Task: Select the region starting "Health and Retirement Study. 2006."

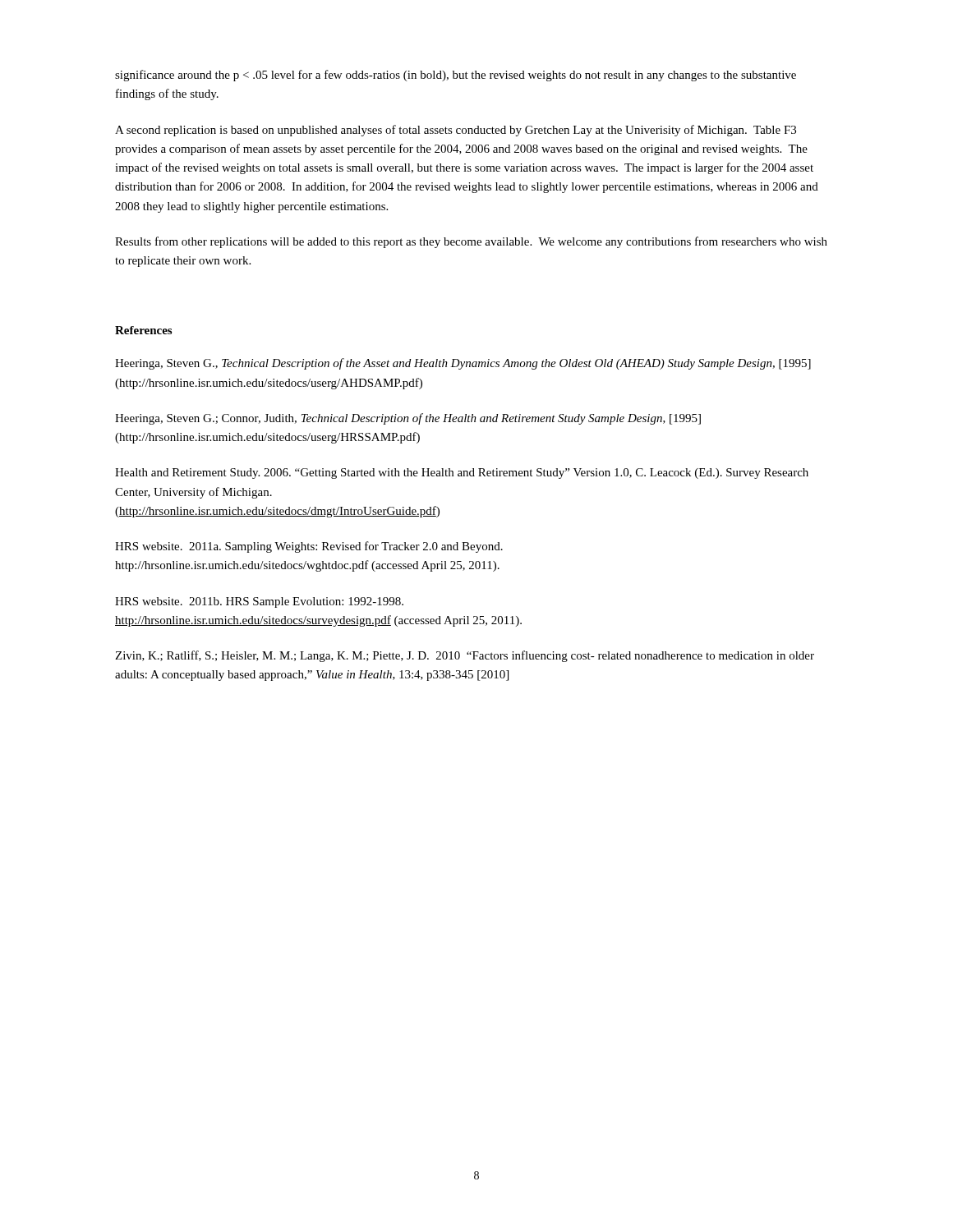Action: 462,473
